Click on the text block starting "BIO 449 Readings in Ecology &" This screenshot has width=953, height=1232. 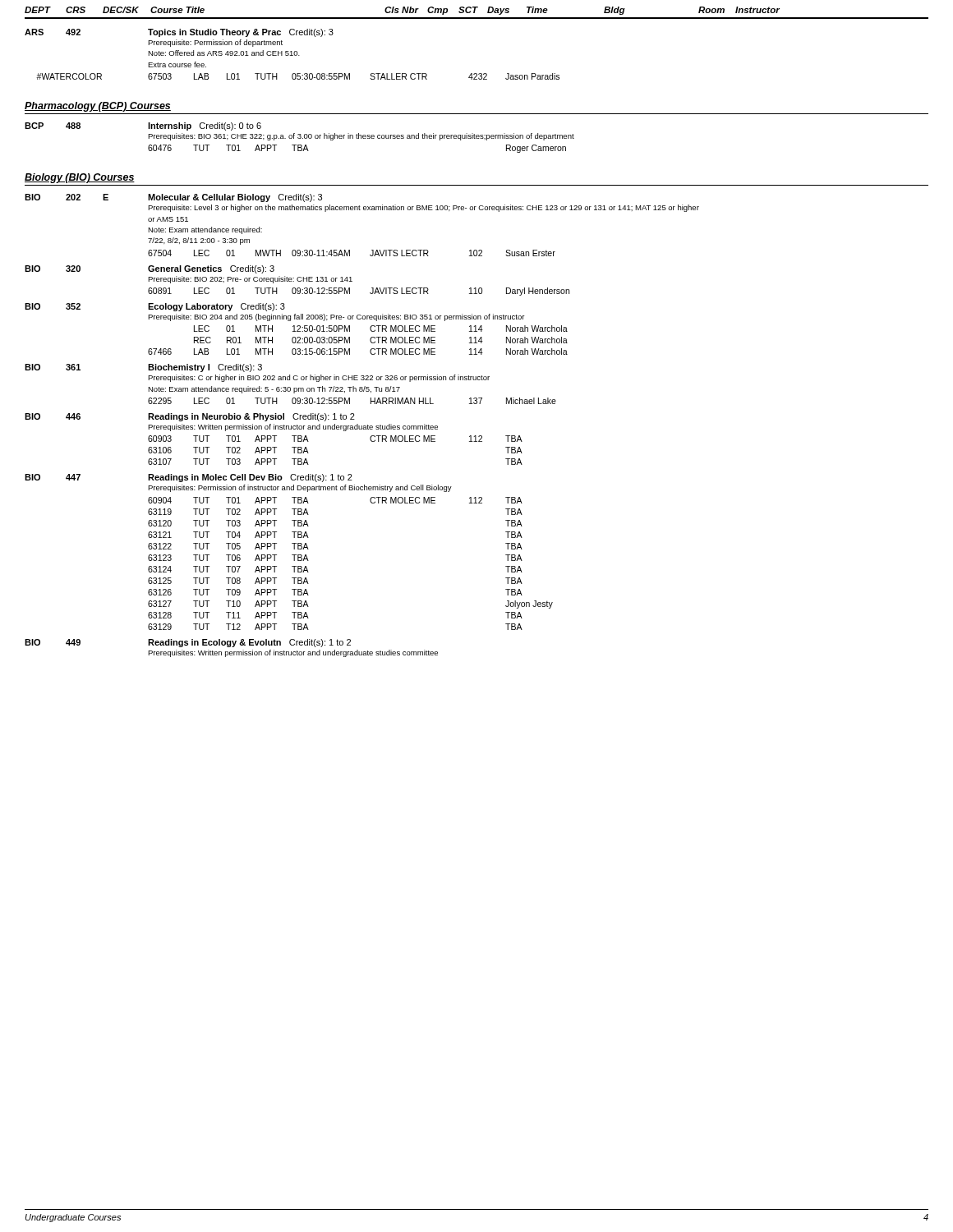click(x=188, y=643)
